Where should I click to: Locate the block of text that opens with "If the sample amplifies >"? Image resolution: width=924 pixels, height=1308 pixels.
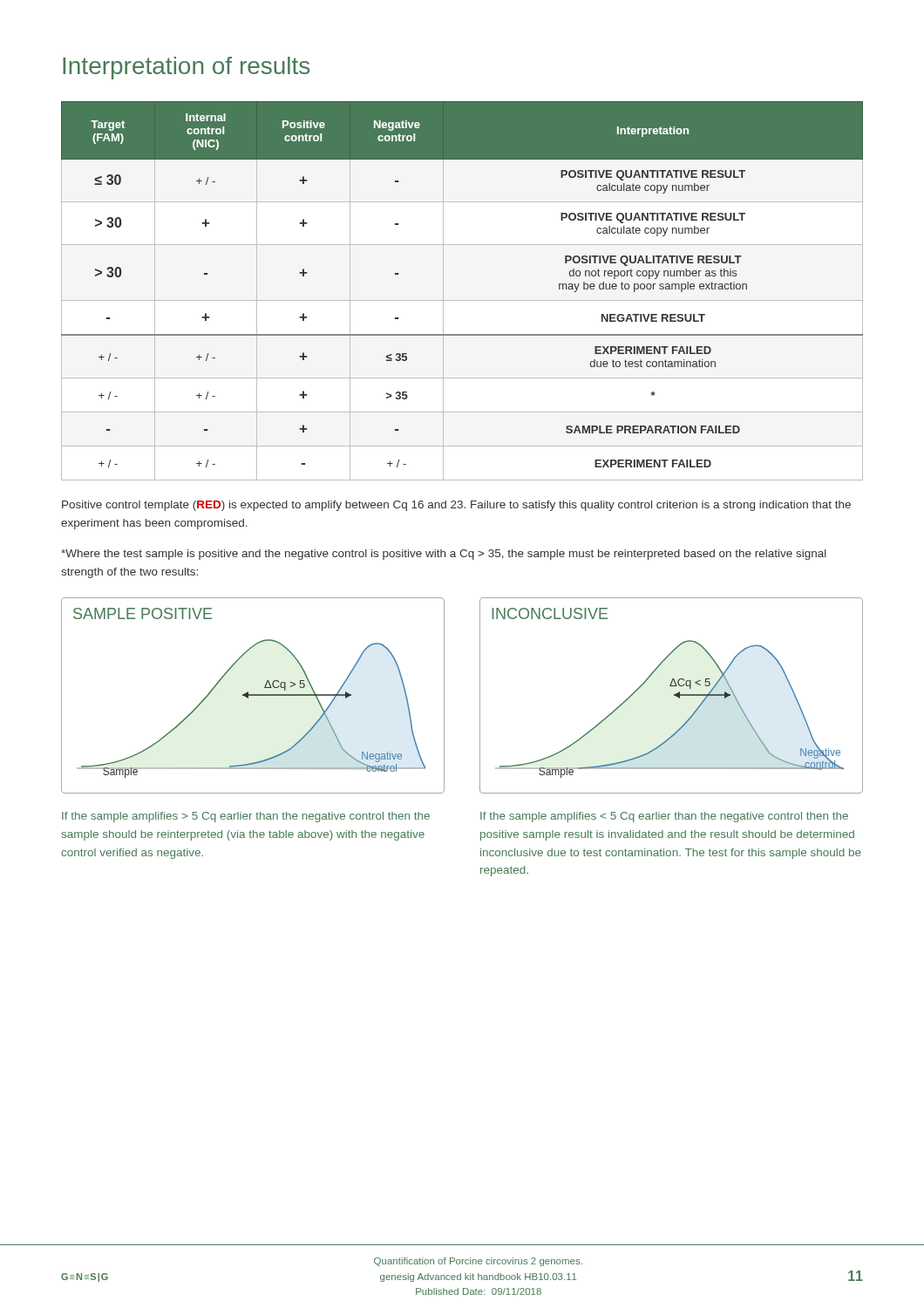tap(246, 834)
